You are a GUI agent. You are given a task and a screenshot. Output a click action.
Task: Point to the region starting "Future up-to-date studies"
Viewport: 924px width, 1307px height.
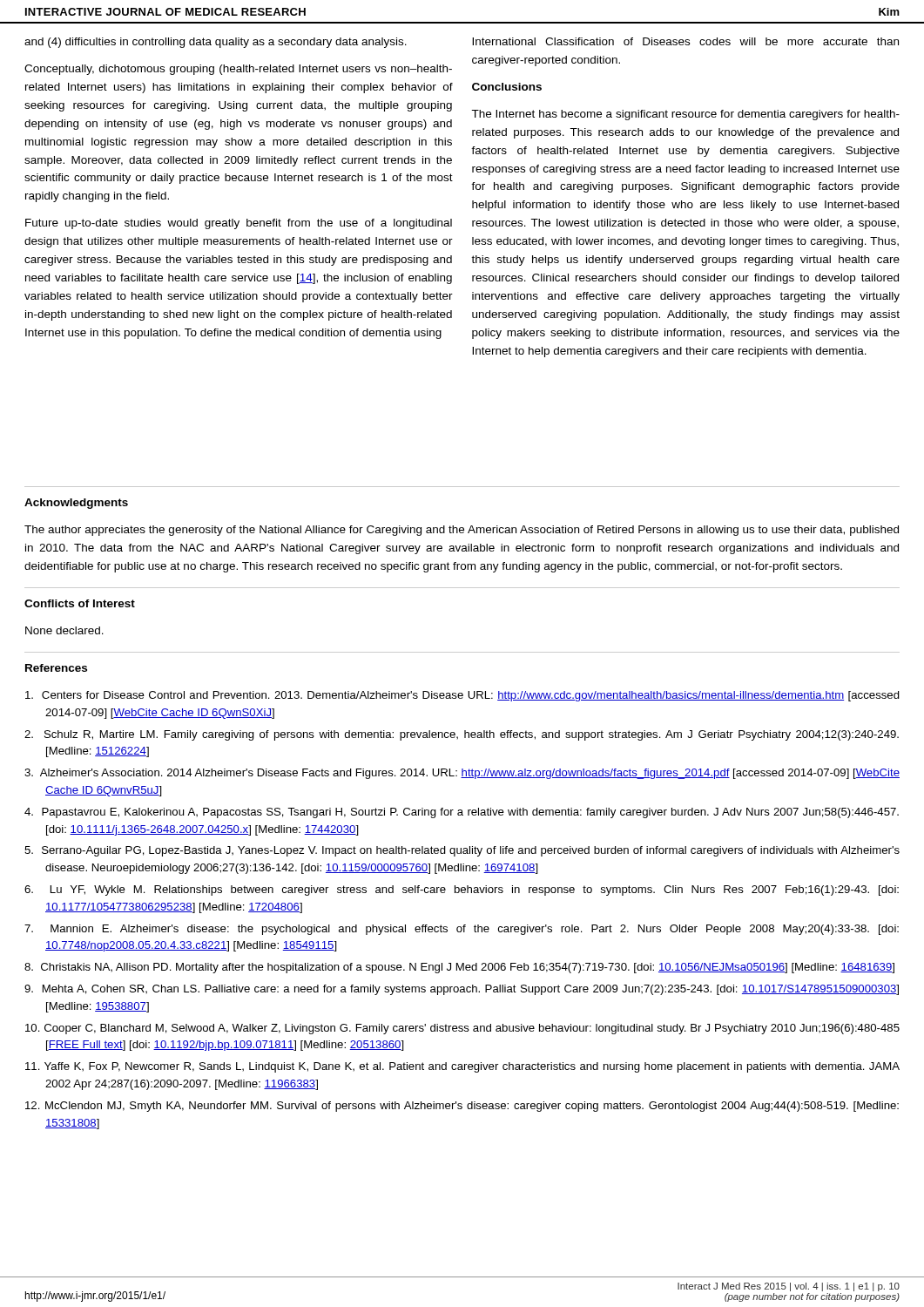pyautogui.click(x=238, y=278)
